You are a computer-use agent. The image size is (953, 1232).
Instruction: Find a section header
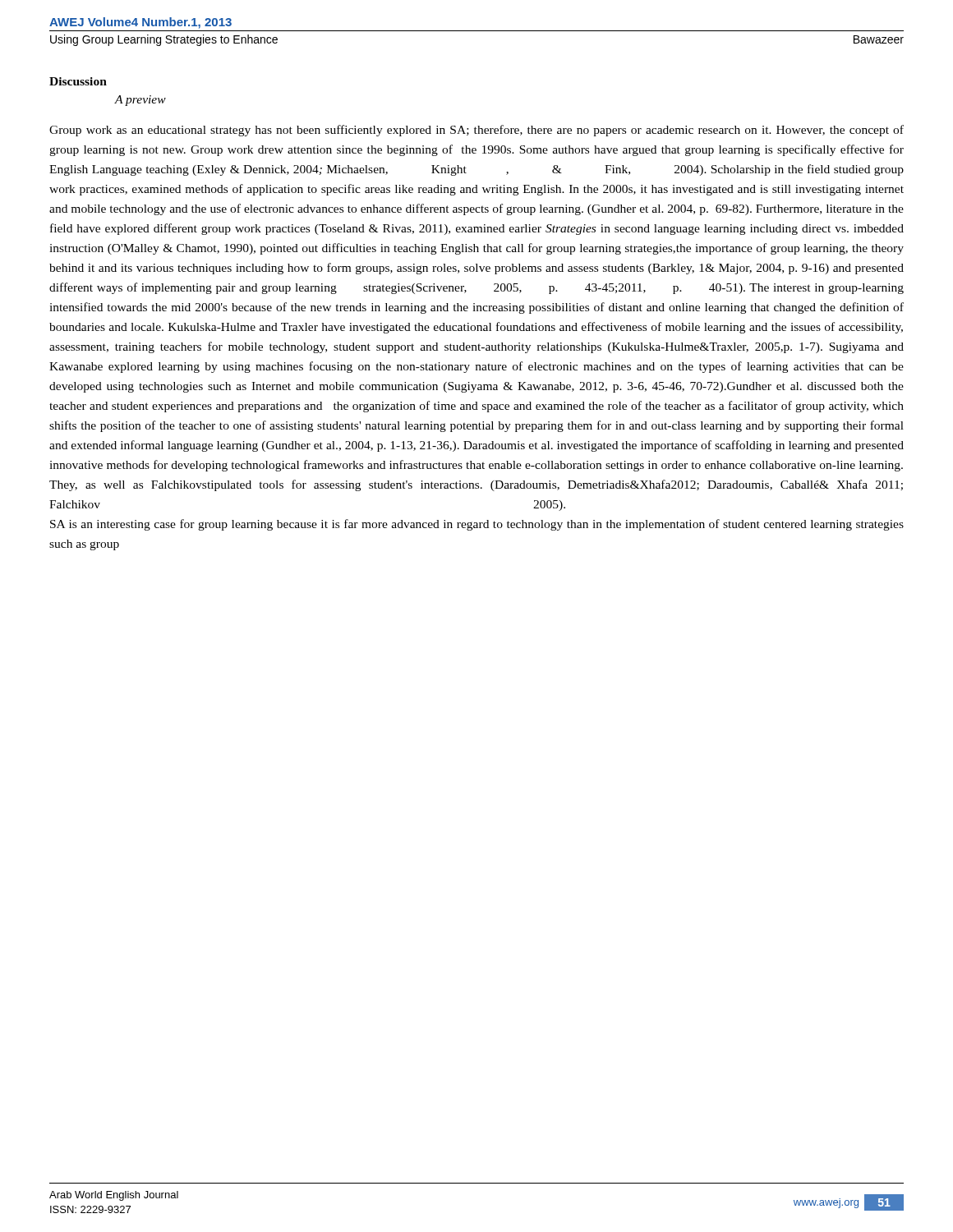[x=78, y=81]
